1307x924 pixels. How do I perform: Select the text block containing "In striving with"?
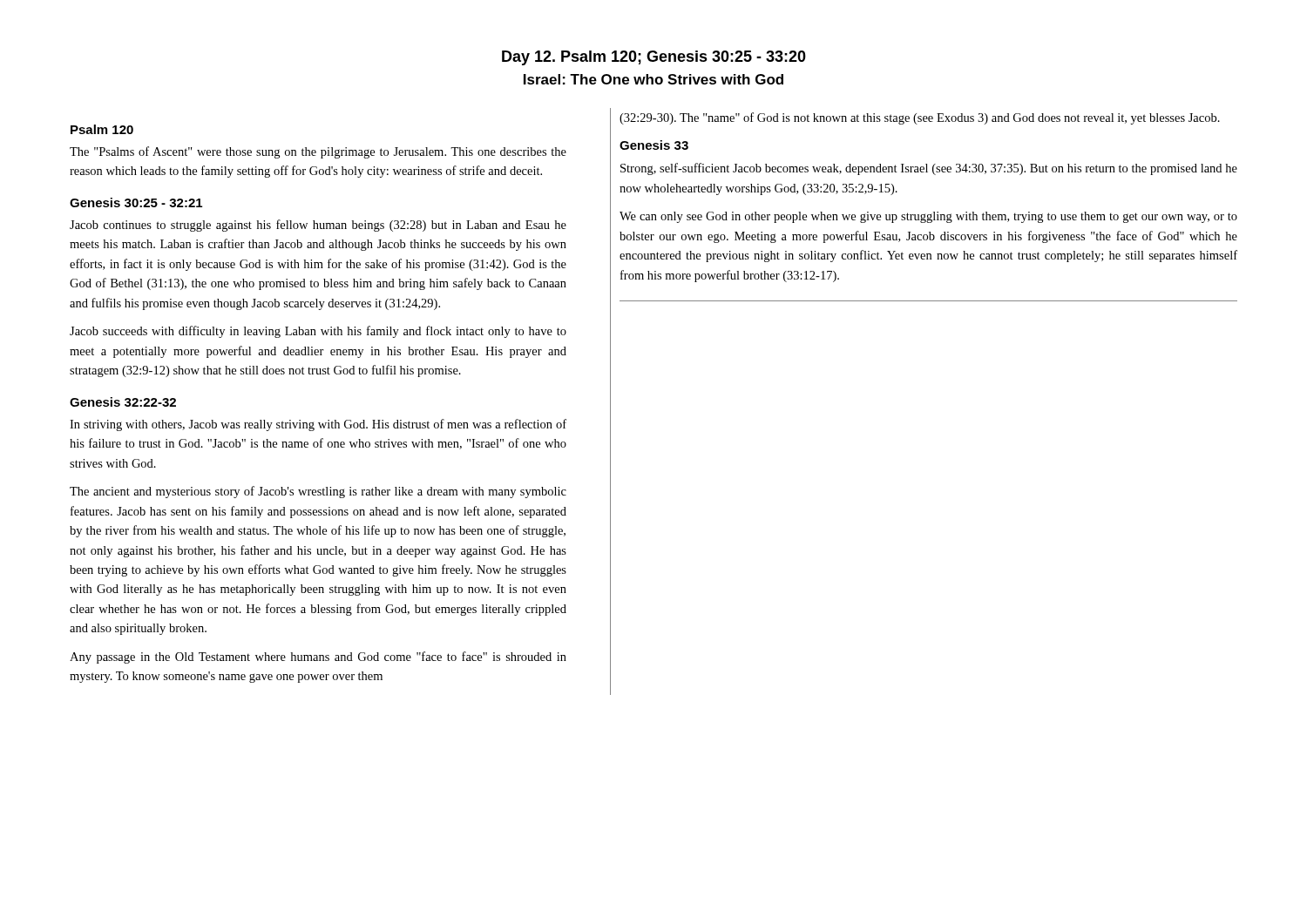click(x=318, y=443)
